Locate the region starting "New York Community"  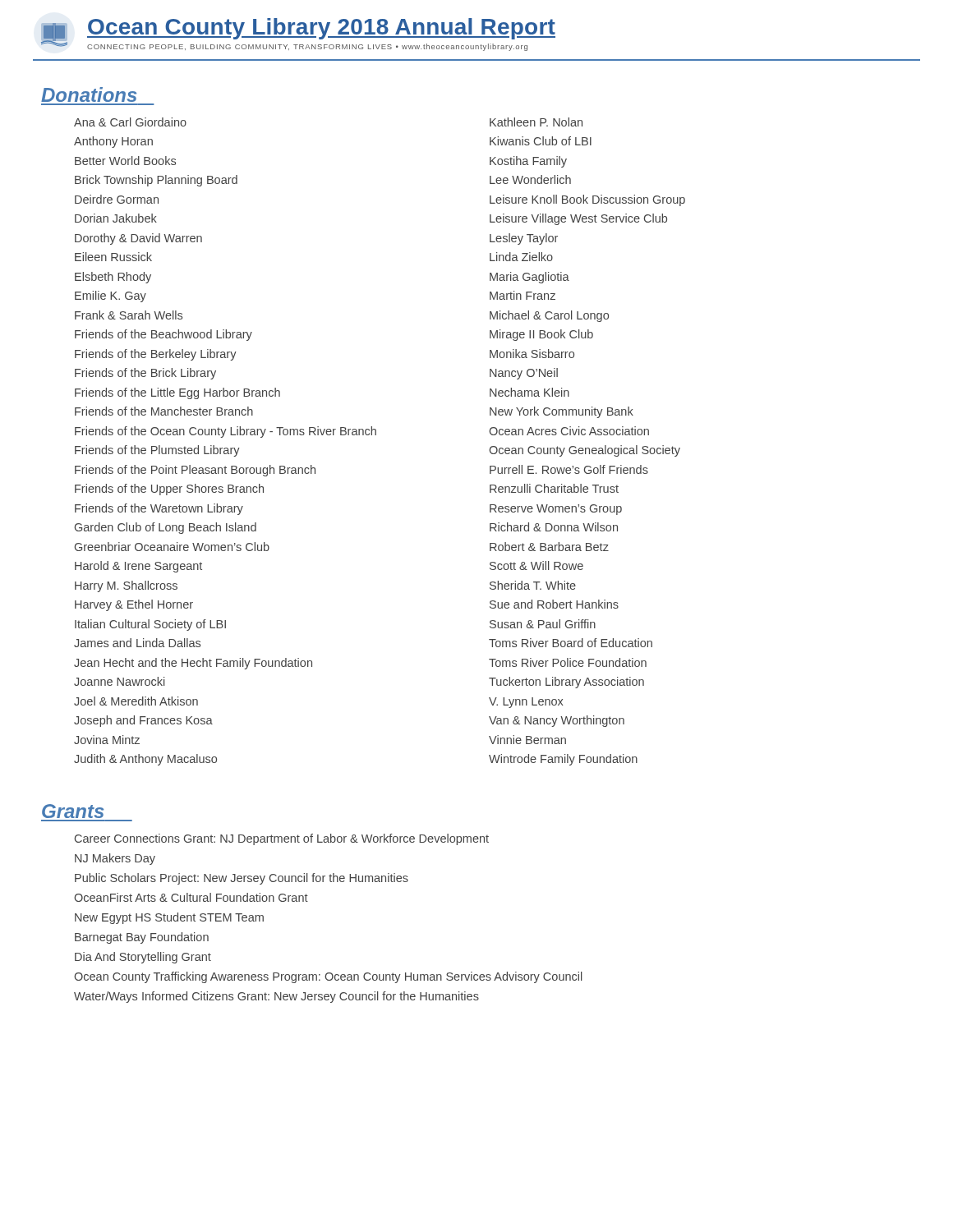pyautogui.click(x=561, y=412)
